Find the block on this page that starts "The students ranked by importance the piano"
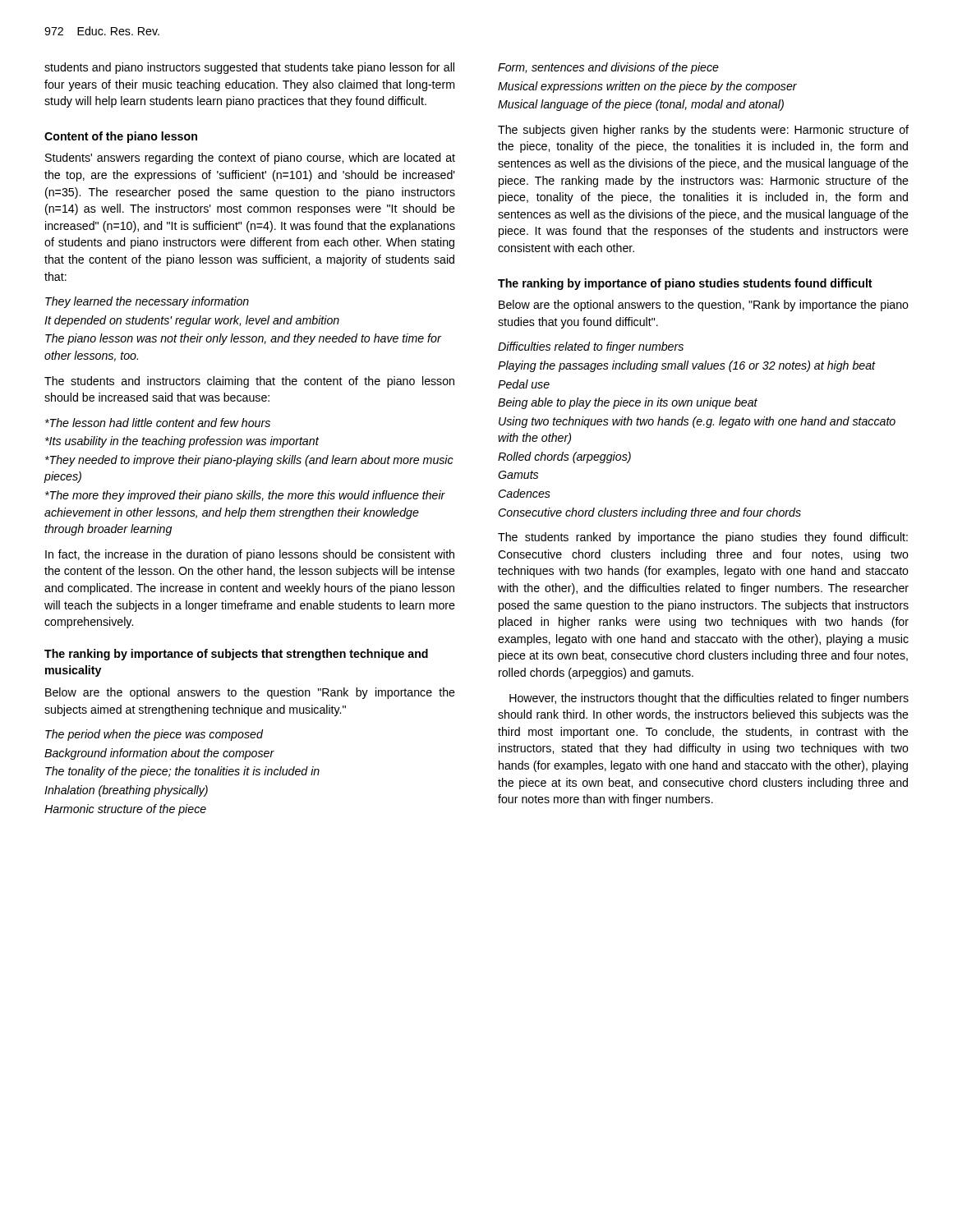 click(703, 605)
